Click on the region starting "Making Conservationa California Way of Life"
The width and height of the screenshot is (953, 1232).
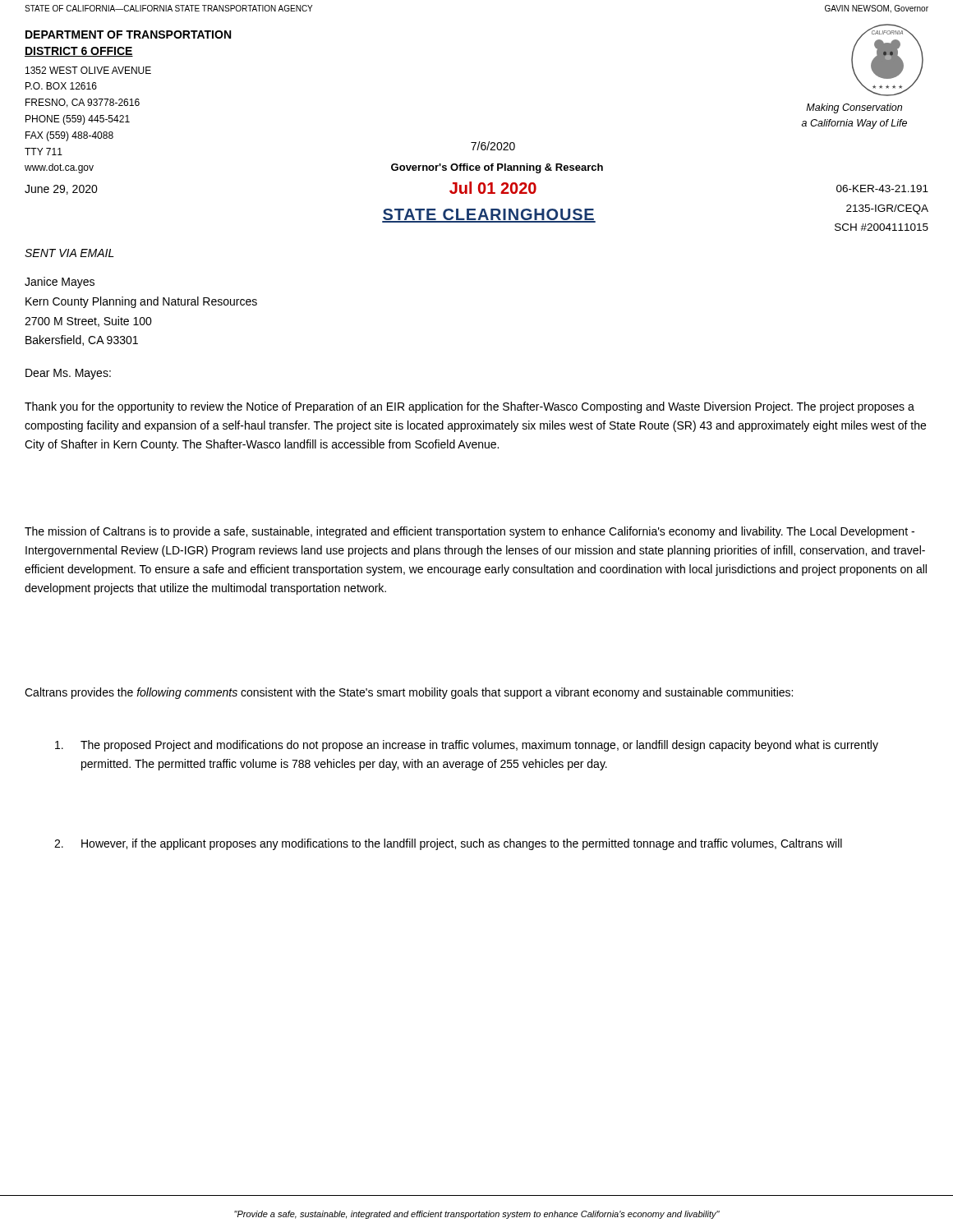pyautogui.click(x=854, y=115)
